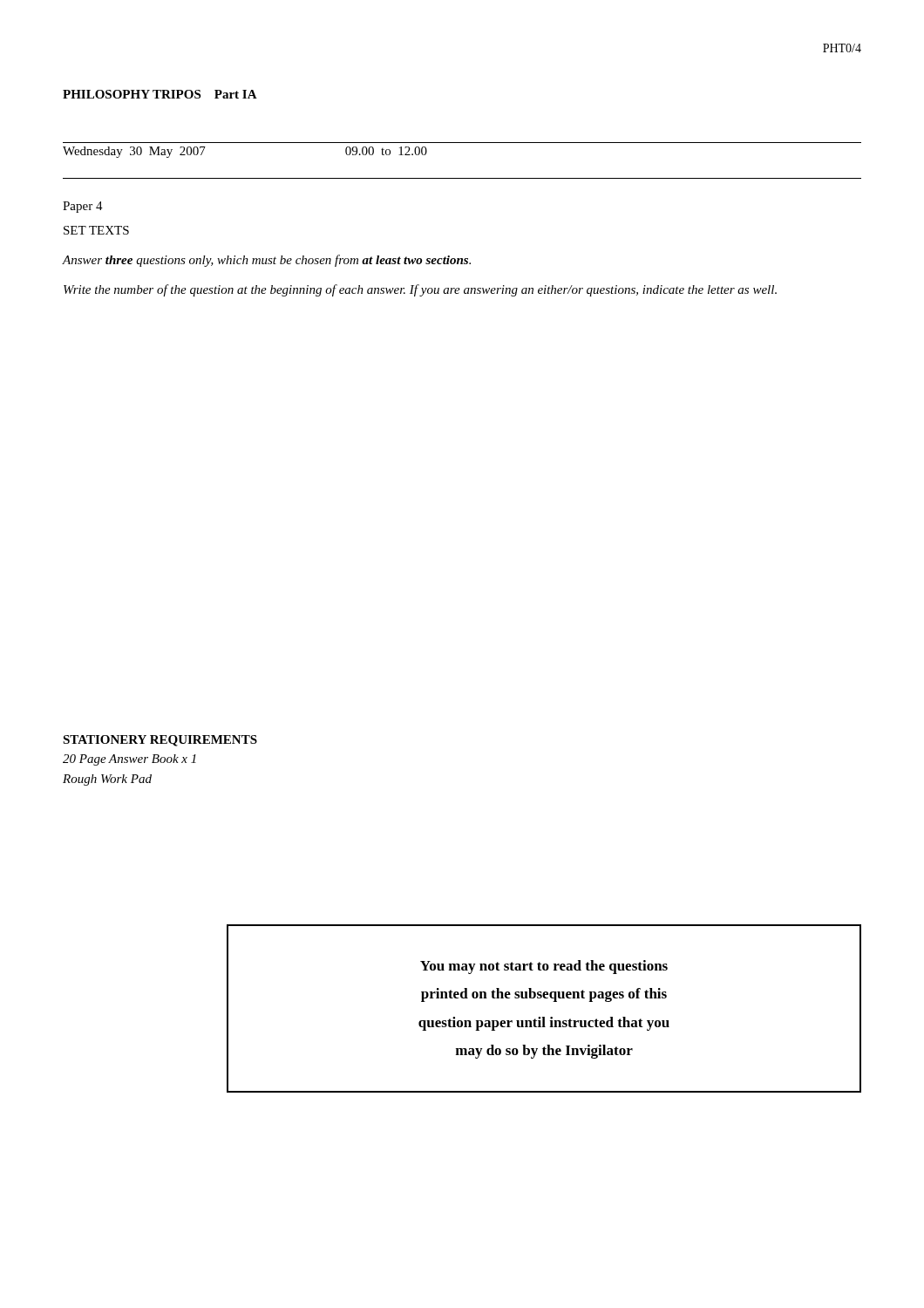The height and width of the screenshot is (1308, 924).
Task: Navigate to the text starting "Paper 4"
Action: pos(83,206)
